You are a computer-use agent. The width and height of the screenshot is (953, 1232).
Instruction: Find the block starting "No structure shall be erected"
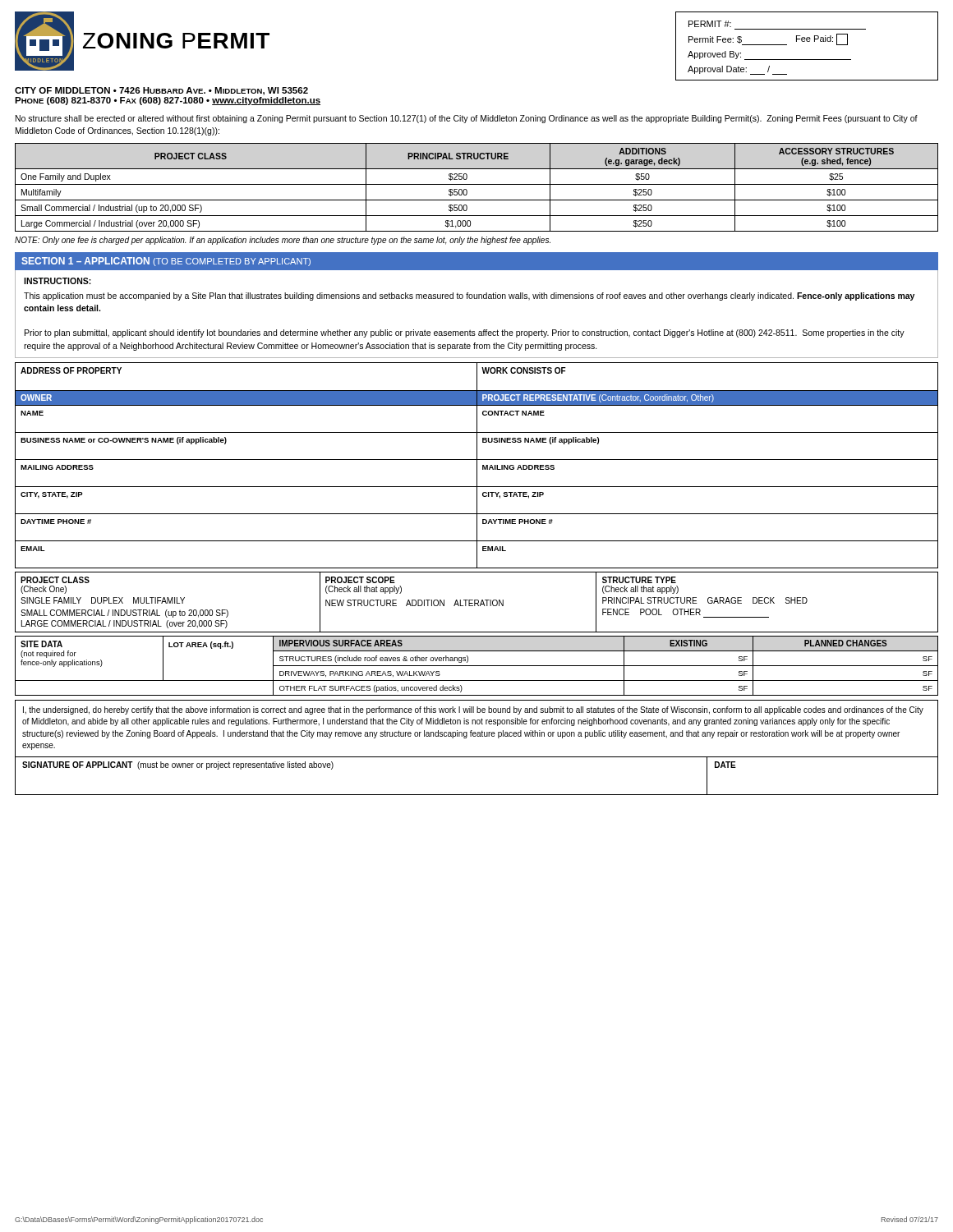tap(466, 125)
